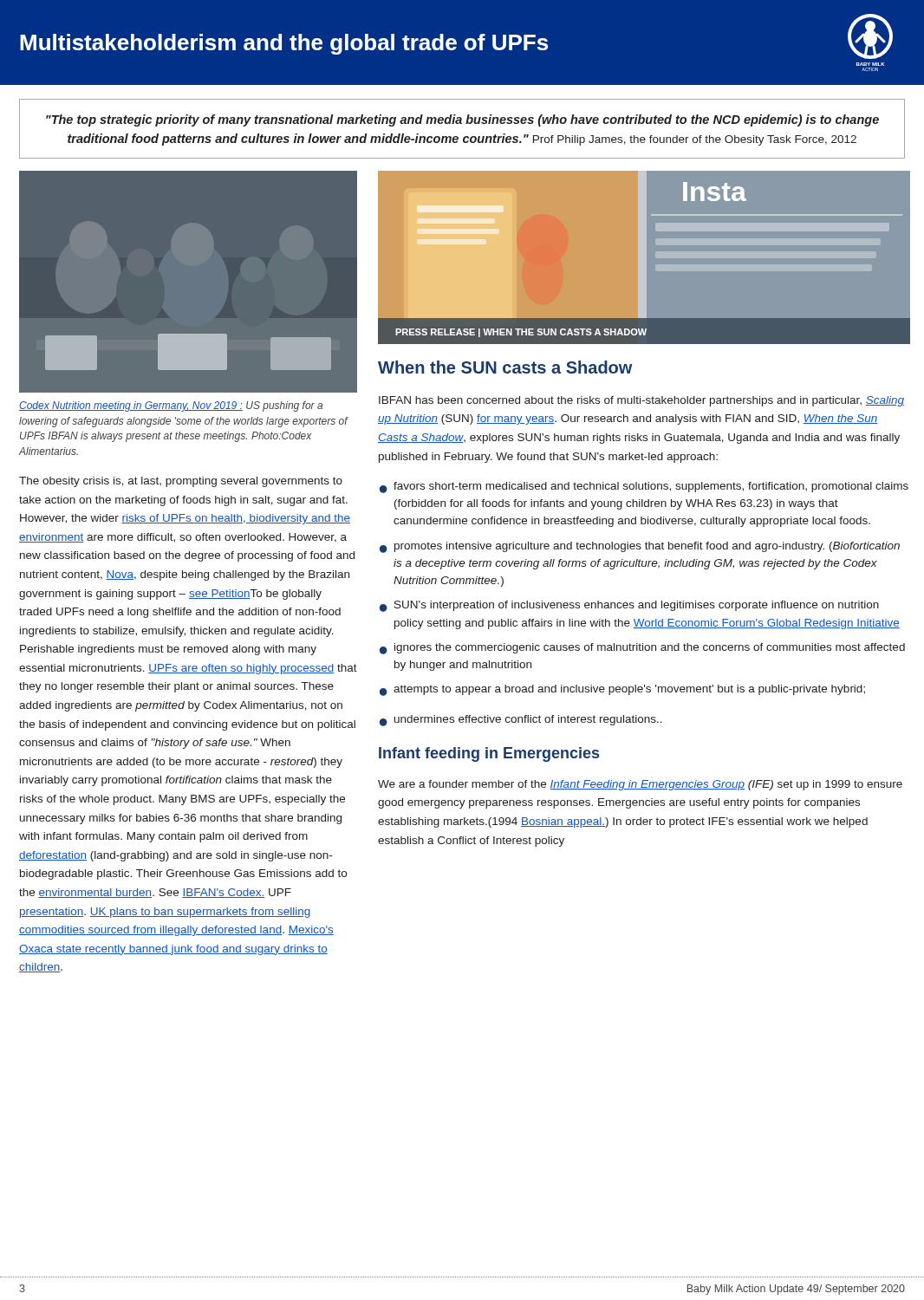This screenshot has height=1300, width=924.
Task: Point to the block starting "IBFAN has been concerned about the"
Action: [644, 428]
